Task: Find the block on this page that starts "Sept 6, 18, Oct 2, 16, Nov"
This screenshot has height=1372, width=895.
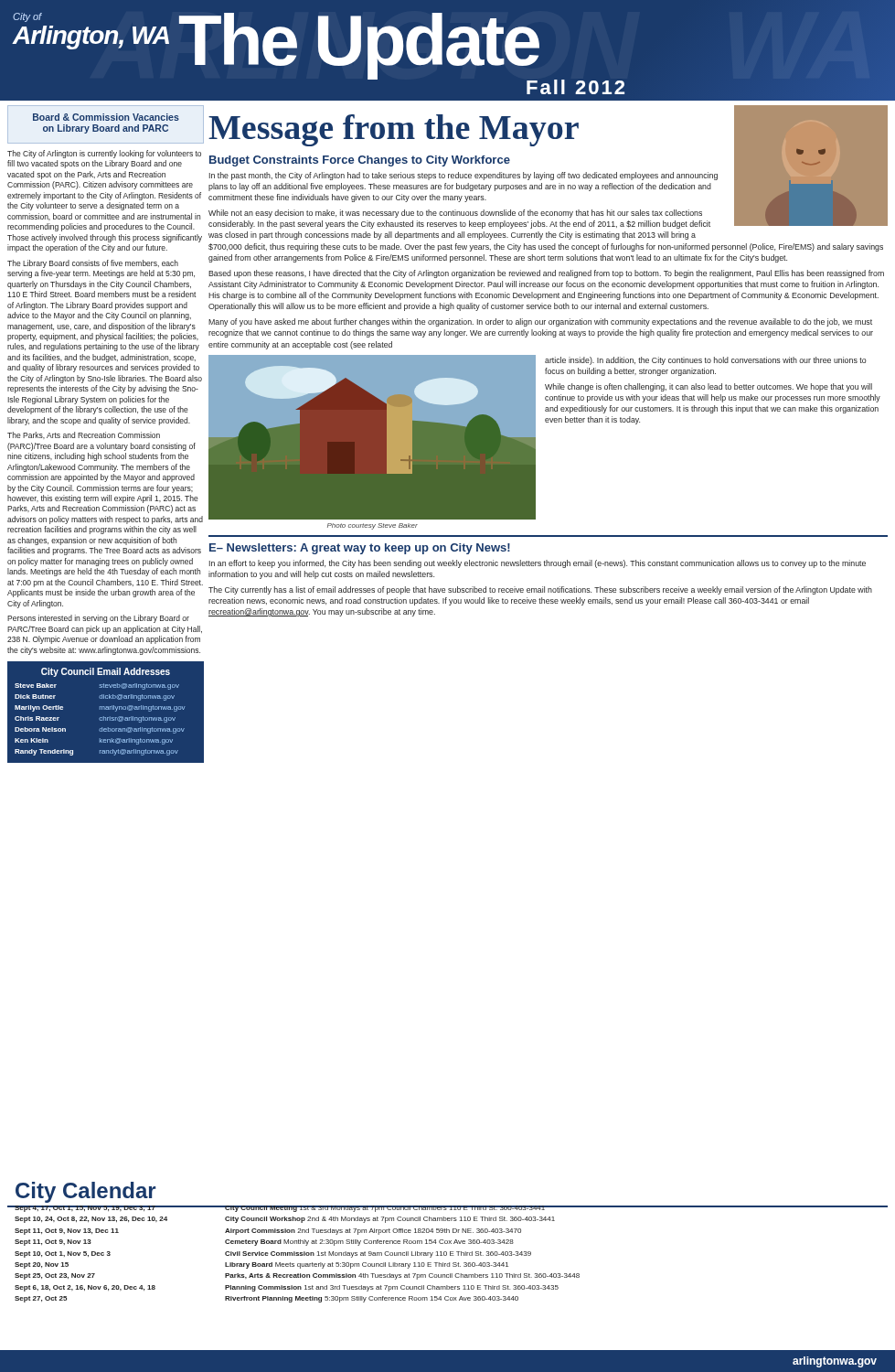Action: tap(287, 1288)
